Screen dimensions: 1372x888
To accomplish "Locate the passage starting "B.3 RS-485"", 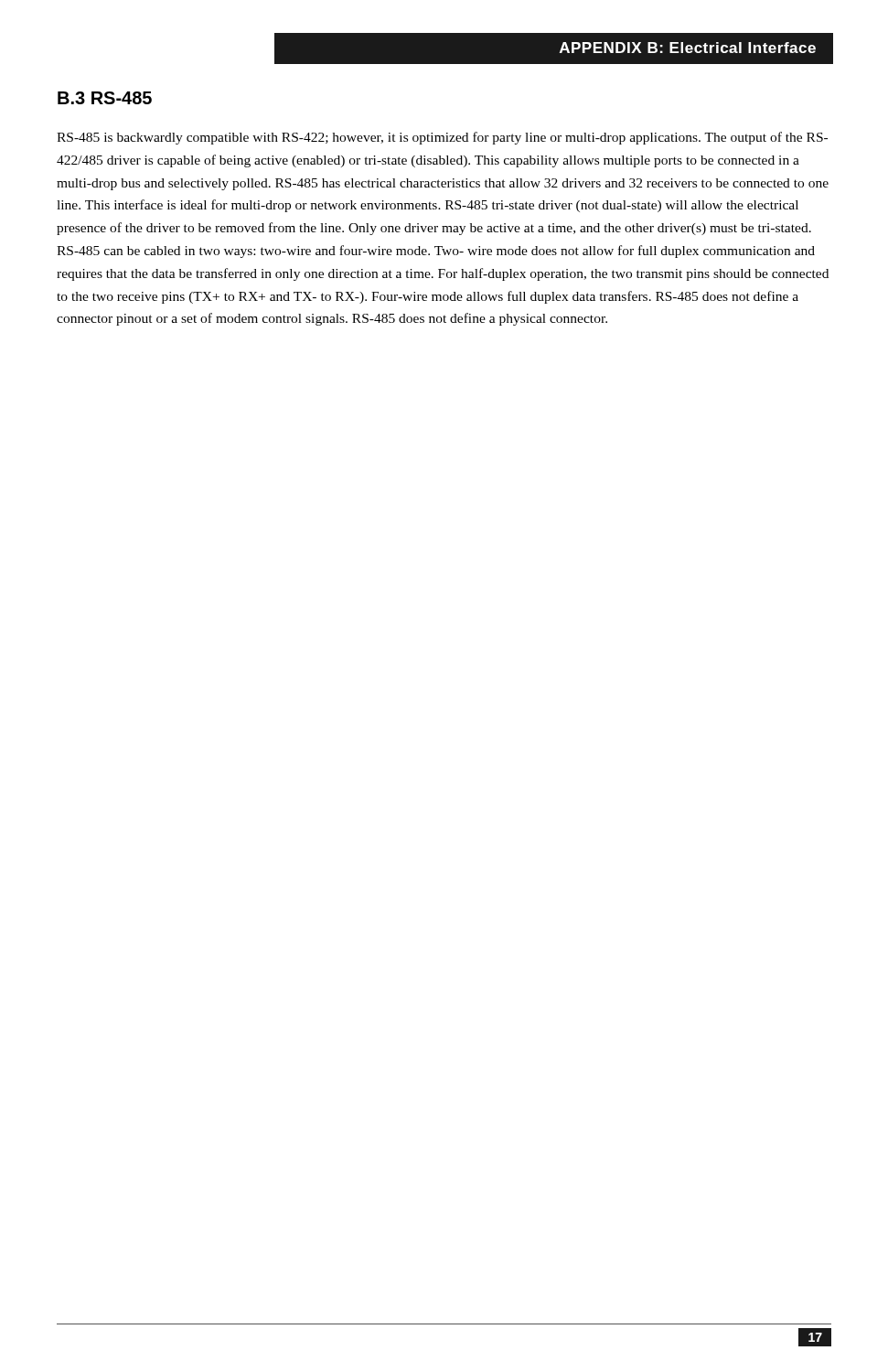I will 105,98.
